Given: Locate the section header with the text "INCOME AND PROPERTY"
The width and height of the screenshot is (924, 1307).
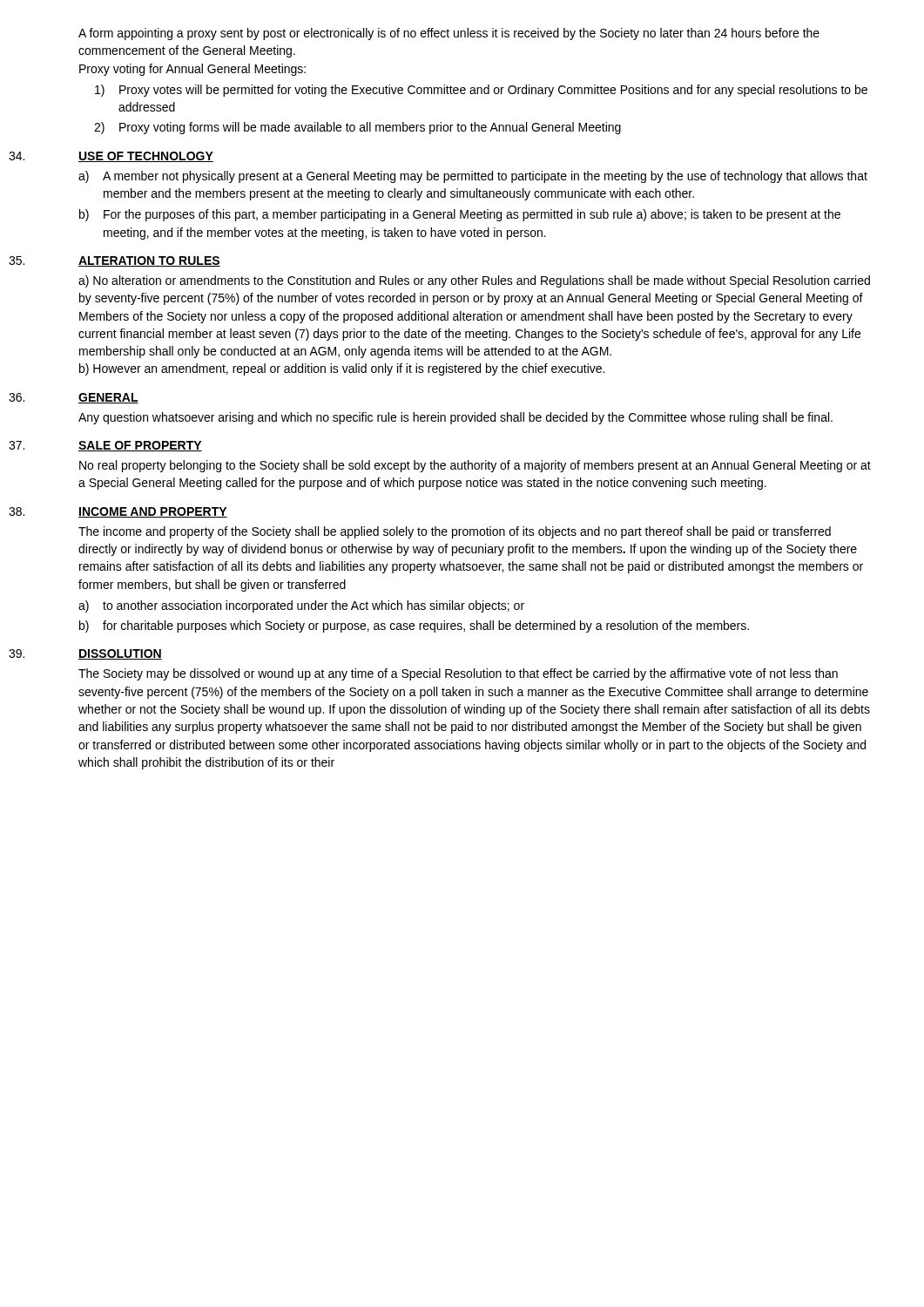Looking at the screenshot, I should coord(153,511).
